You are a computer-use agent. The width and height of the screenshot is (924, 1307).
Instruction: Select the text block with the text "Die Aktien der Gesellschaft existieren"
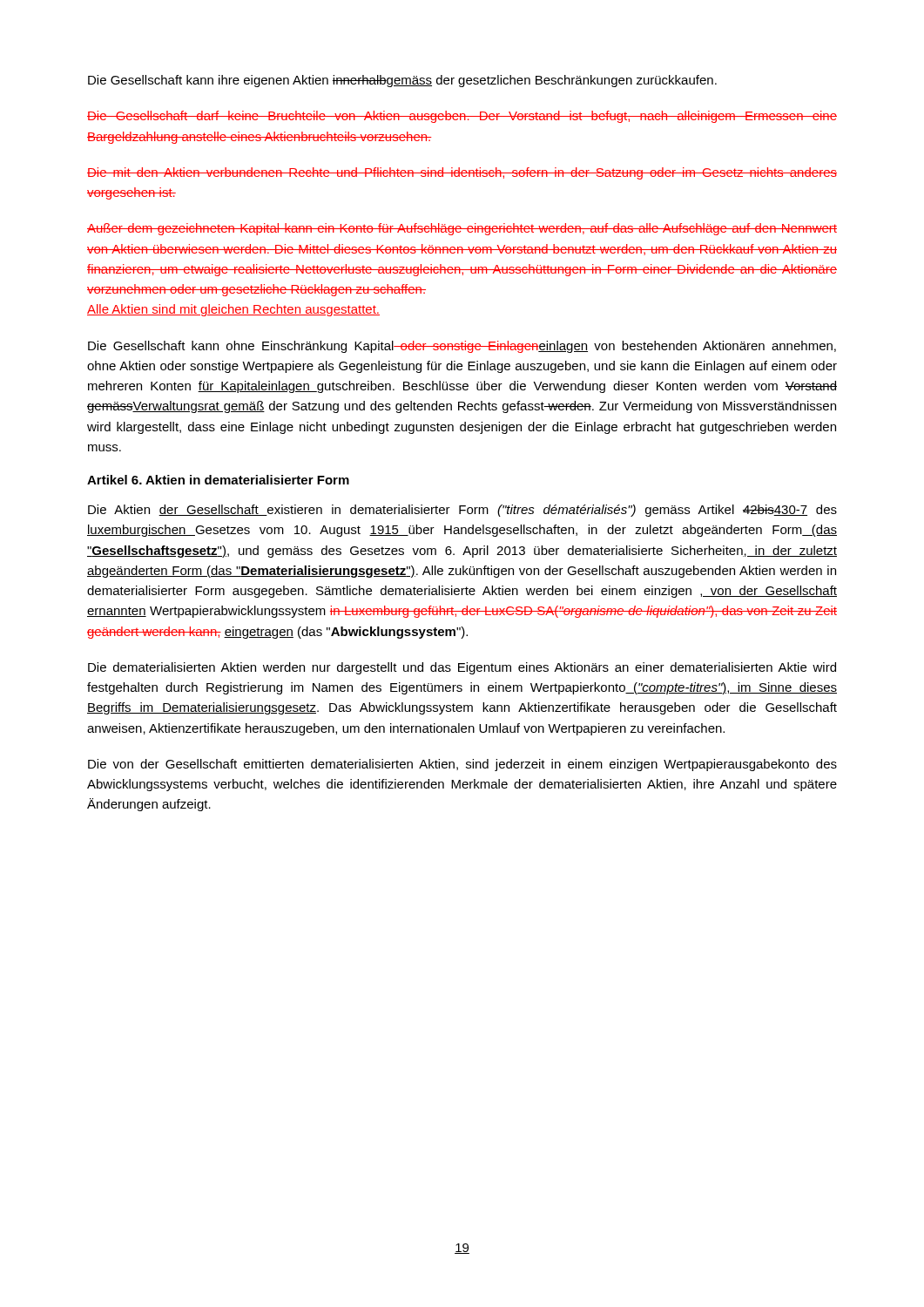coord(462,570)
